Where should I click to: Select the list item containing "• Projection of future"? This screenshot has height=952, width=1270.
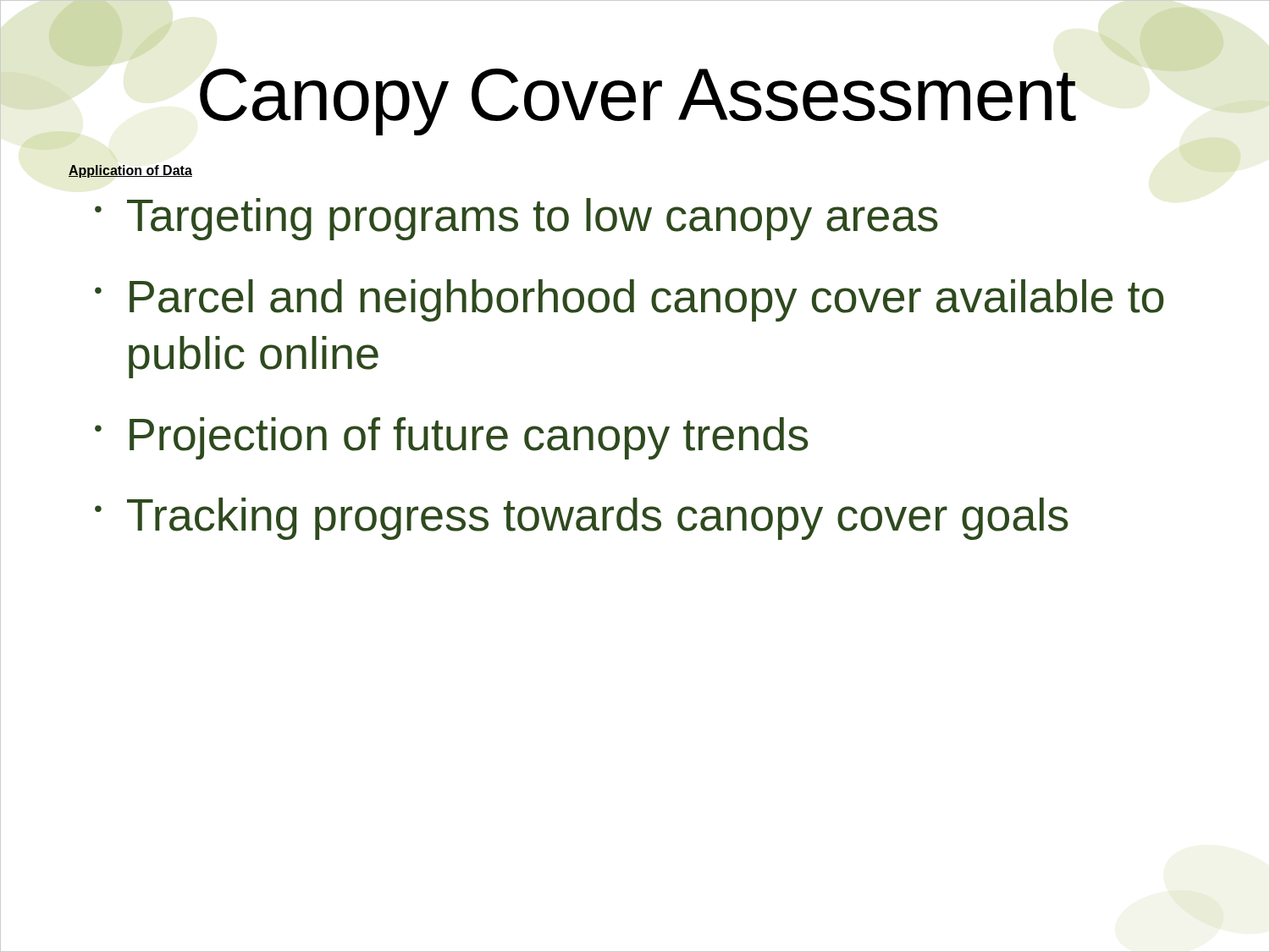click(649, 434)
